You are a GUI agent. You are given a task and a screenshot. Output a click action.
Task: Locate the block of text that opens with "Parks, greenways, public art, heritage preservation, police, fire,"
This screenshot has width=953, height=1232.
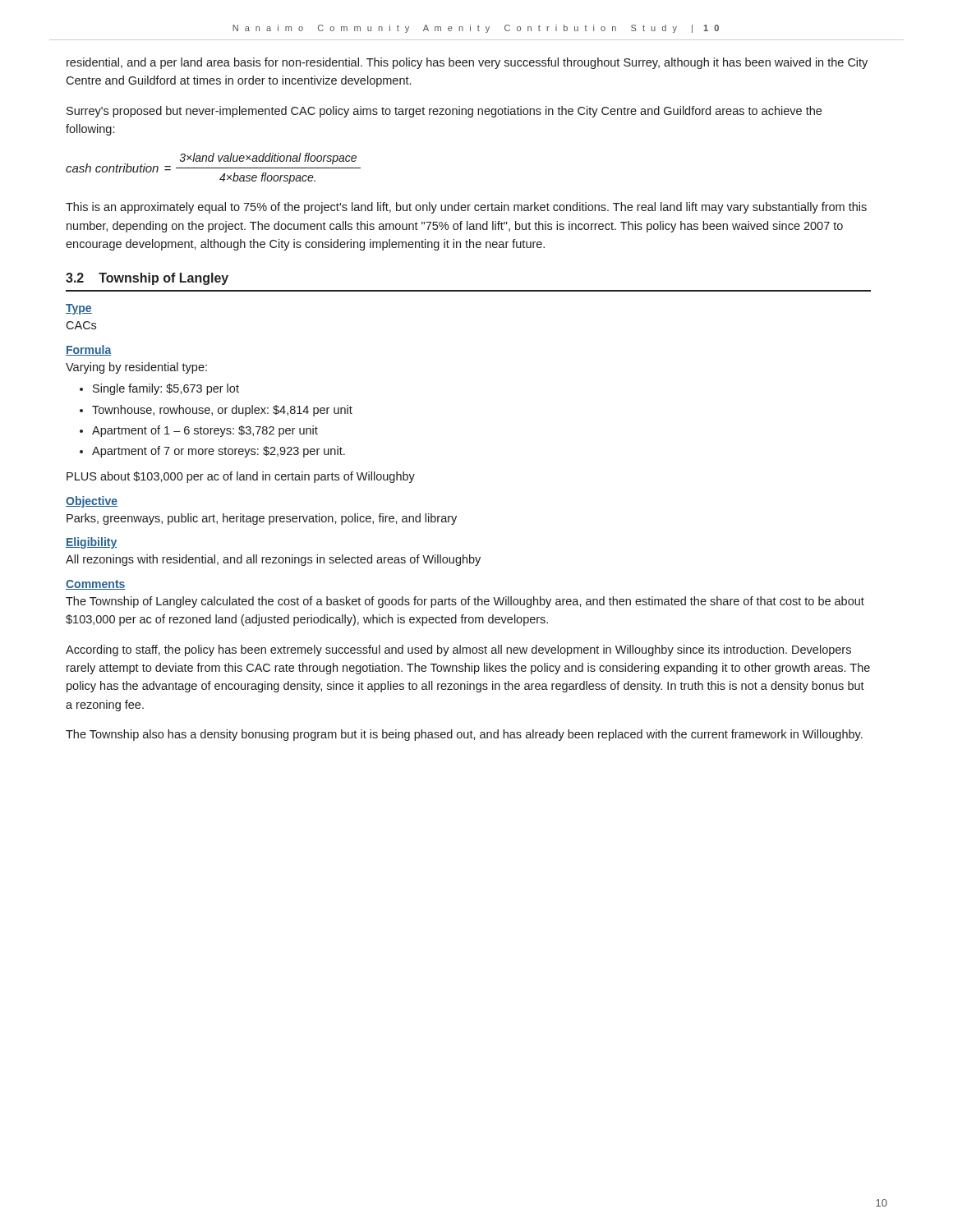click(x=261, y=518)
